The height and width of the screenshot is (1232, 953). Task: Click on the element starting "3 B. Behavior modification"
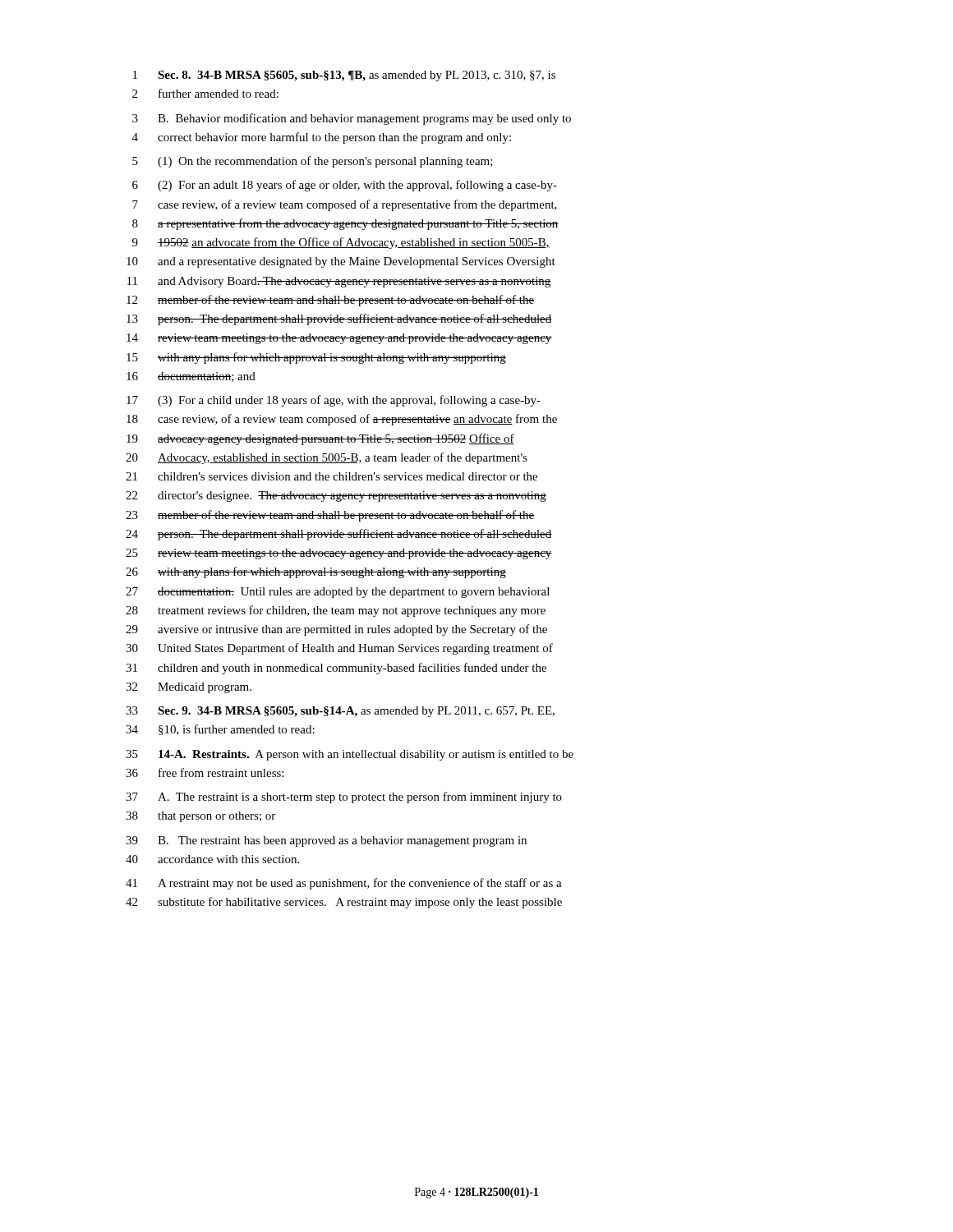[x=468, y=128]
